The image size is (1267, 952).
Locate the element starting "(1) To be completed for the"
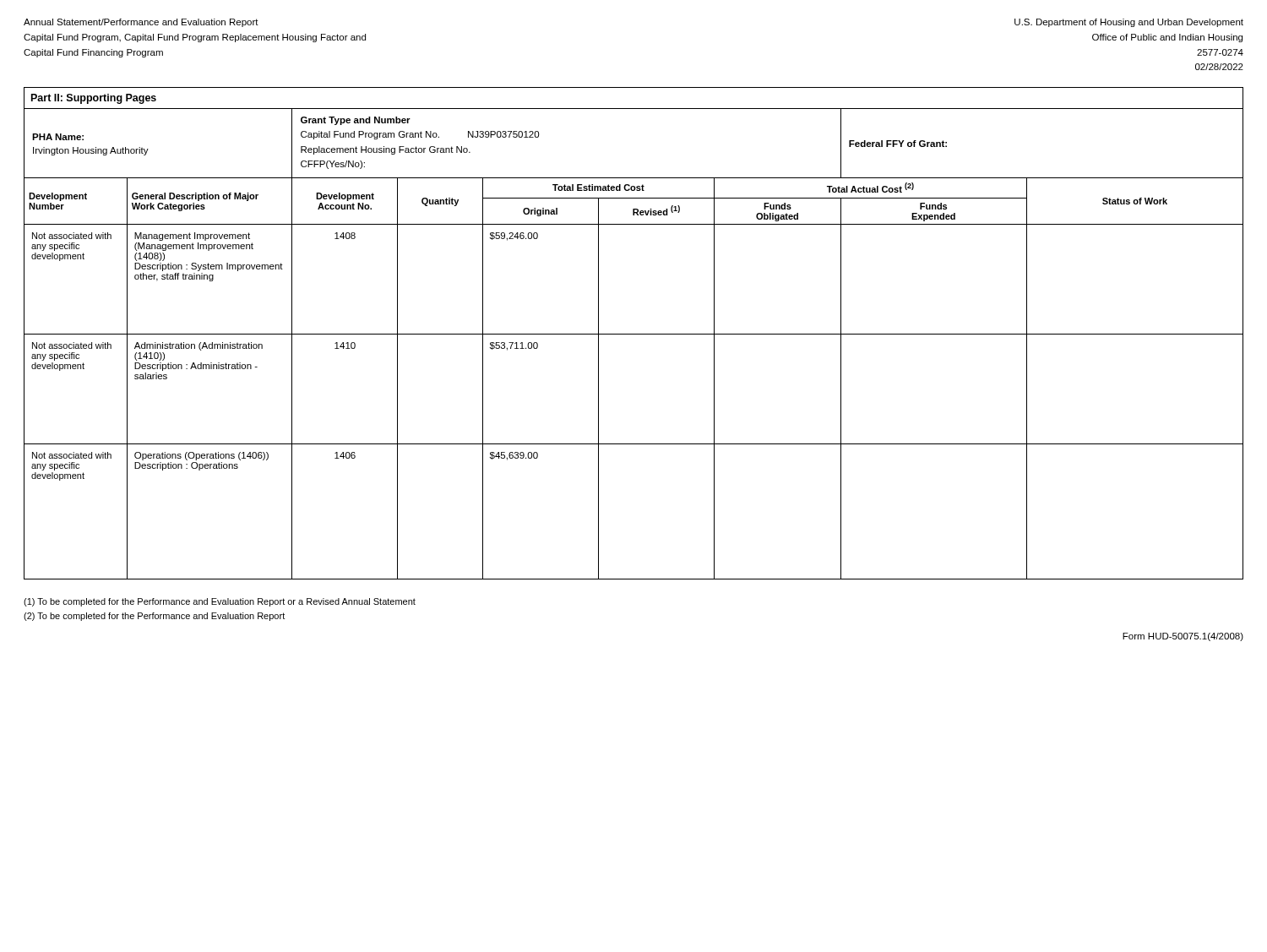point(220,601)
